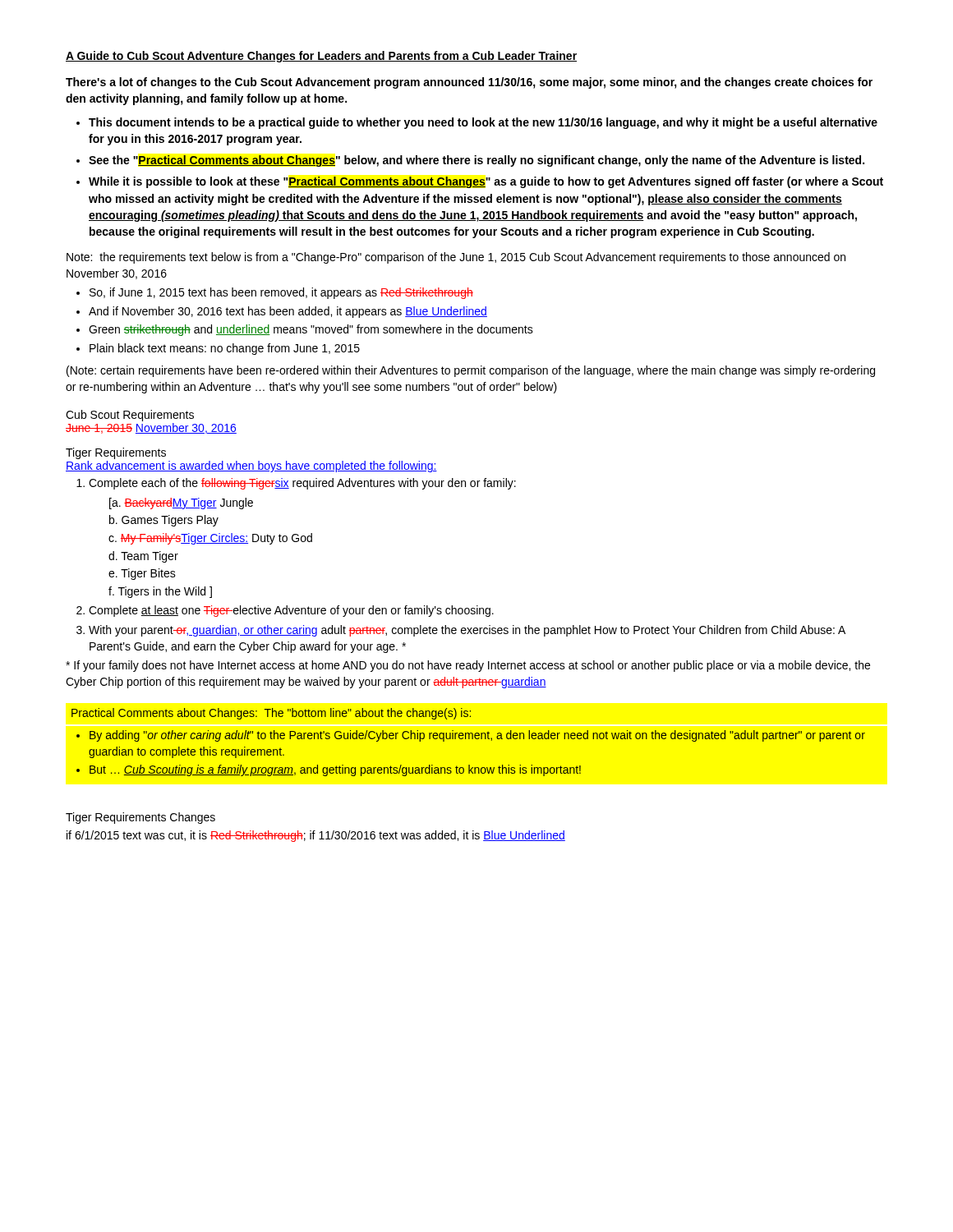The height and width of the screenshot is (1232, 953).
Task: Find the element starting "This document intends to be a practical"
Action: click(483, 130)
